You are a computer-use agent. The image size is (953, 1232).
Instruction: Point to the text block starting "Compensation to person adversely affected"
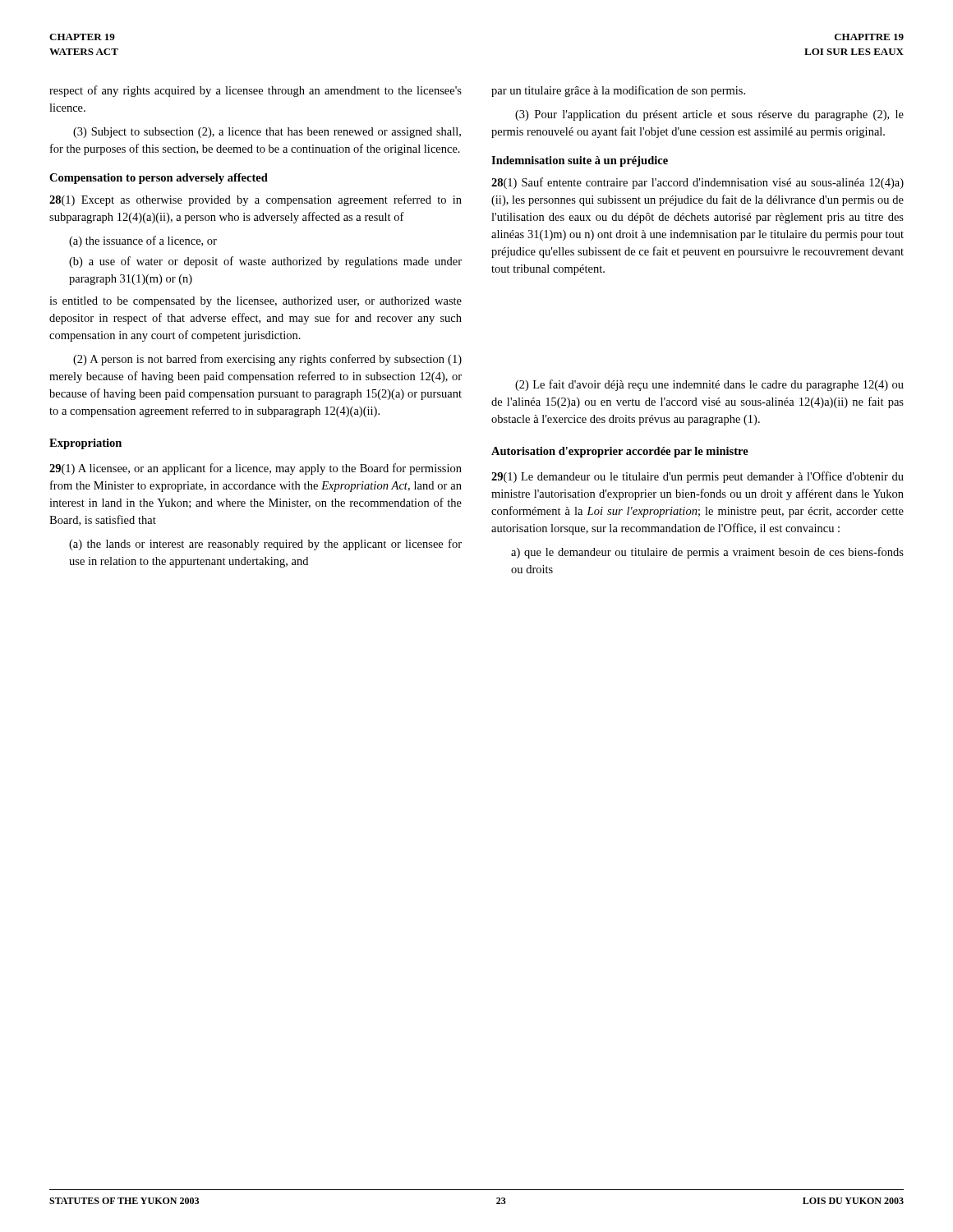[158, 177]
